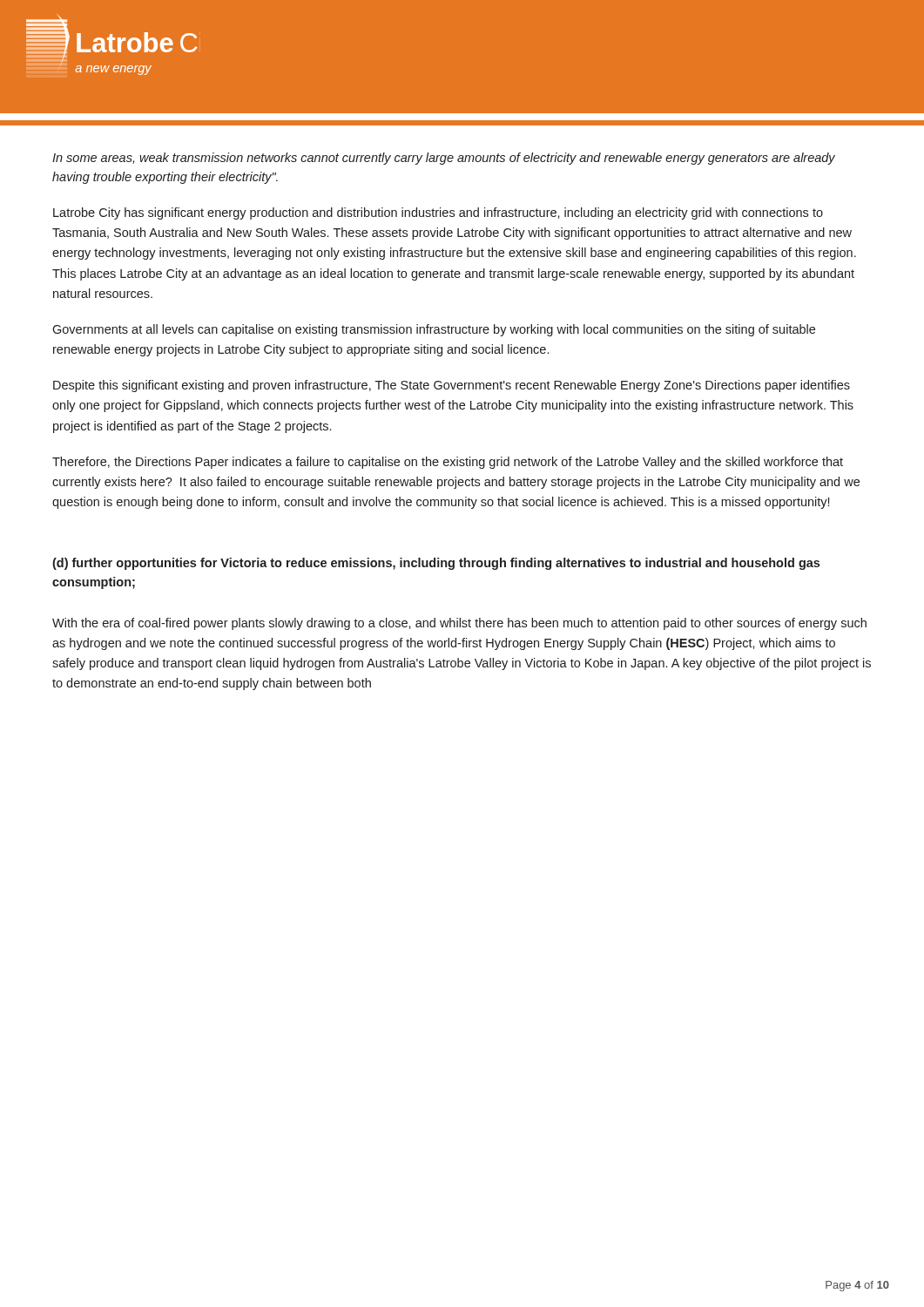This screenshot has width=924, height=1307.
Task: Find the text block that says "Despite this significant existing and"
Action: point(453,406)
